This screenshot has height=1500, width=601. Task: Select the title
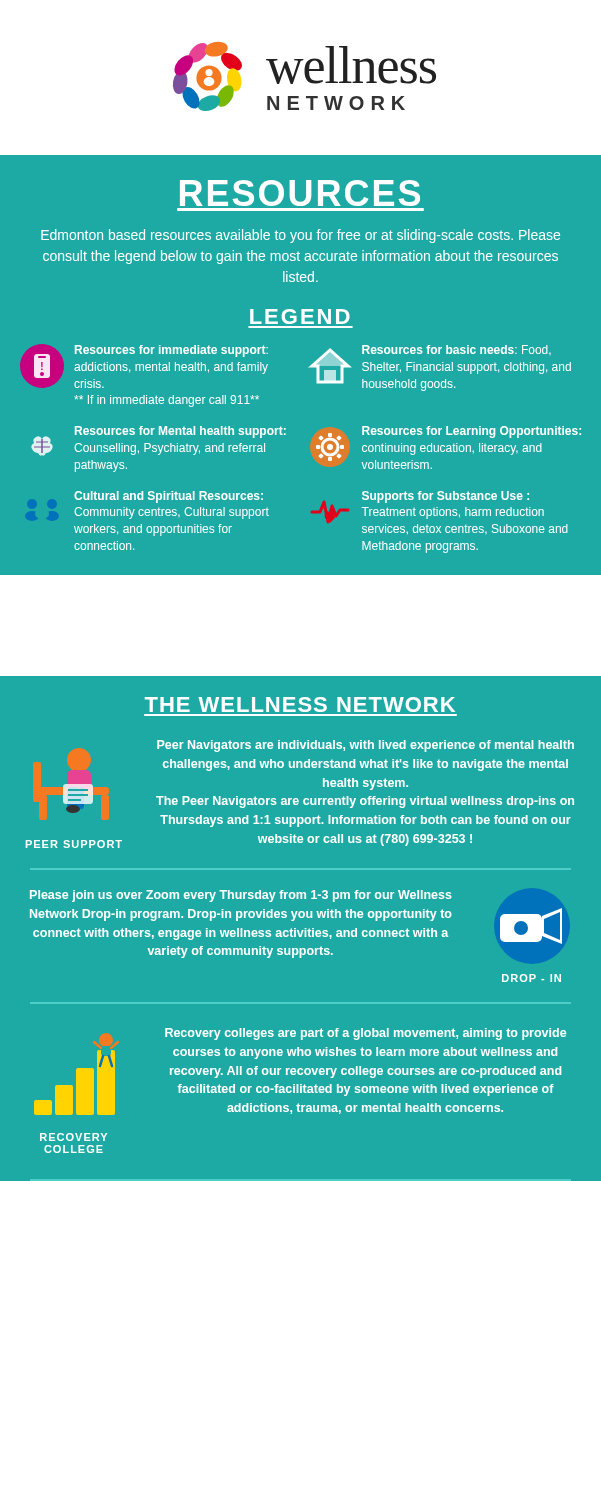[x=300, y=194]
